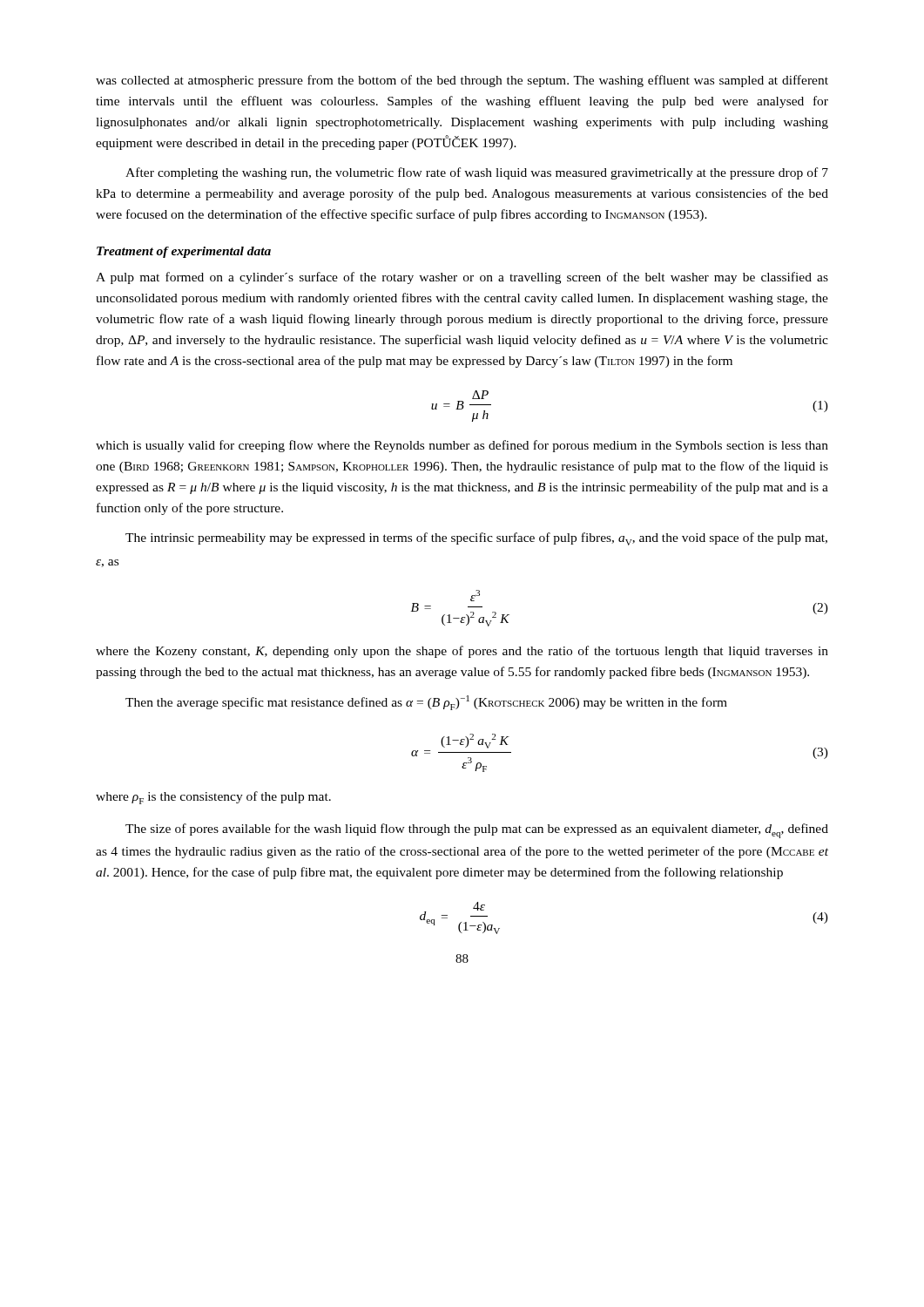The height and width of the screenshot is (1307, 924).
Task: Select the formula that says "α = (1−ε)2 aV2"
Action: pos(462,752)
